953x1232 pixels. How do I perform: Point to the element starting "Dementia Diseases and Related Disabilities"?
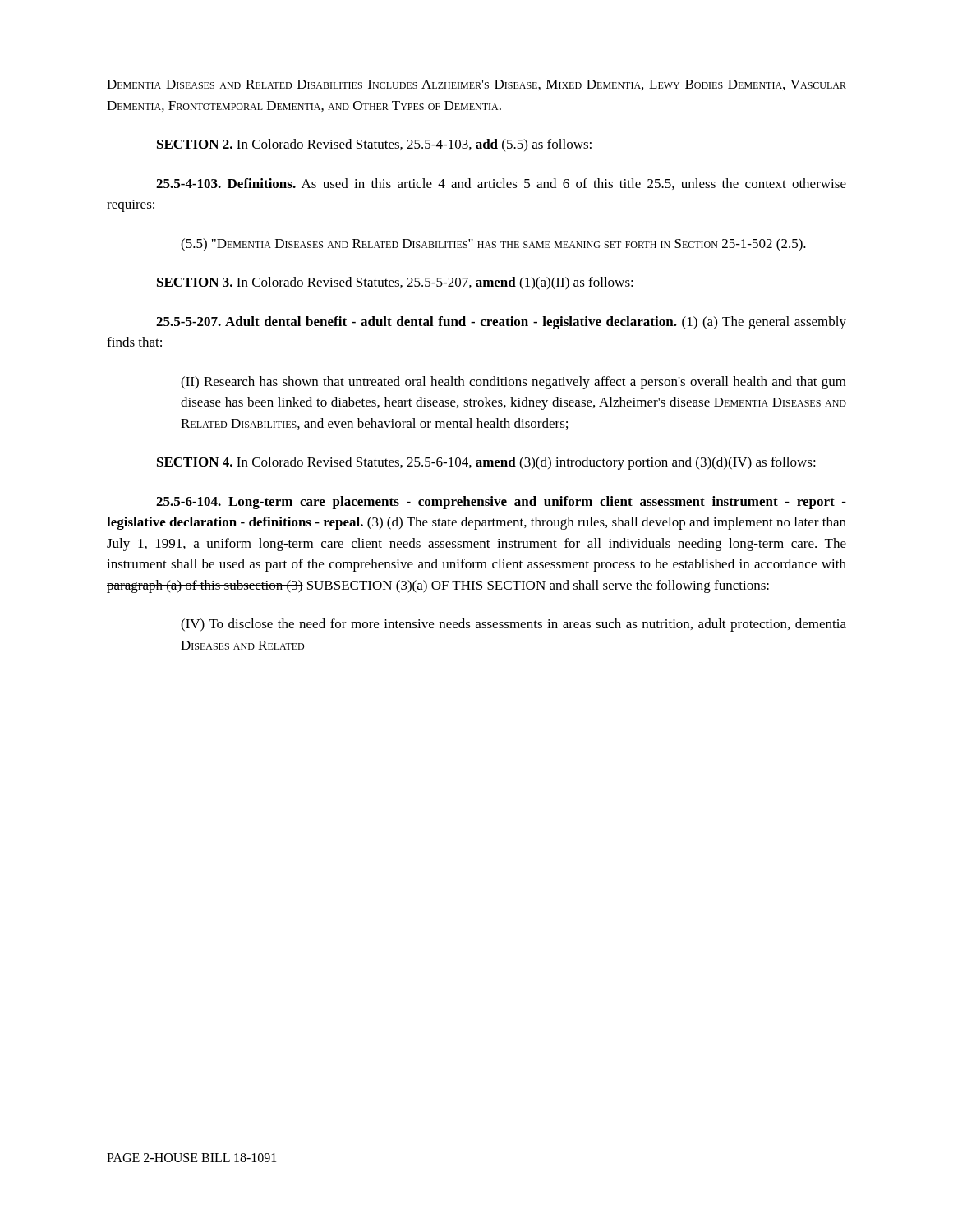[x=476, y=95]
